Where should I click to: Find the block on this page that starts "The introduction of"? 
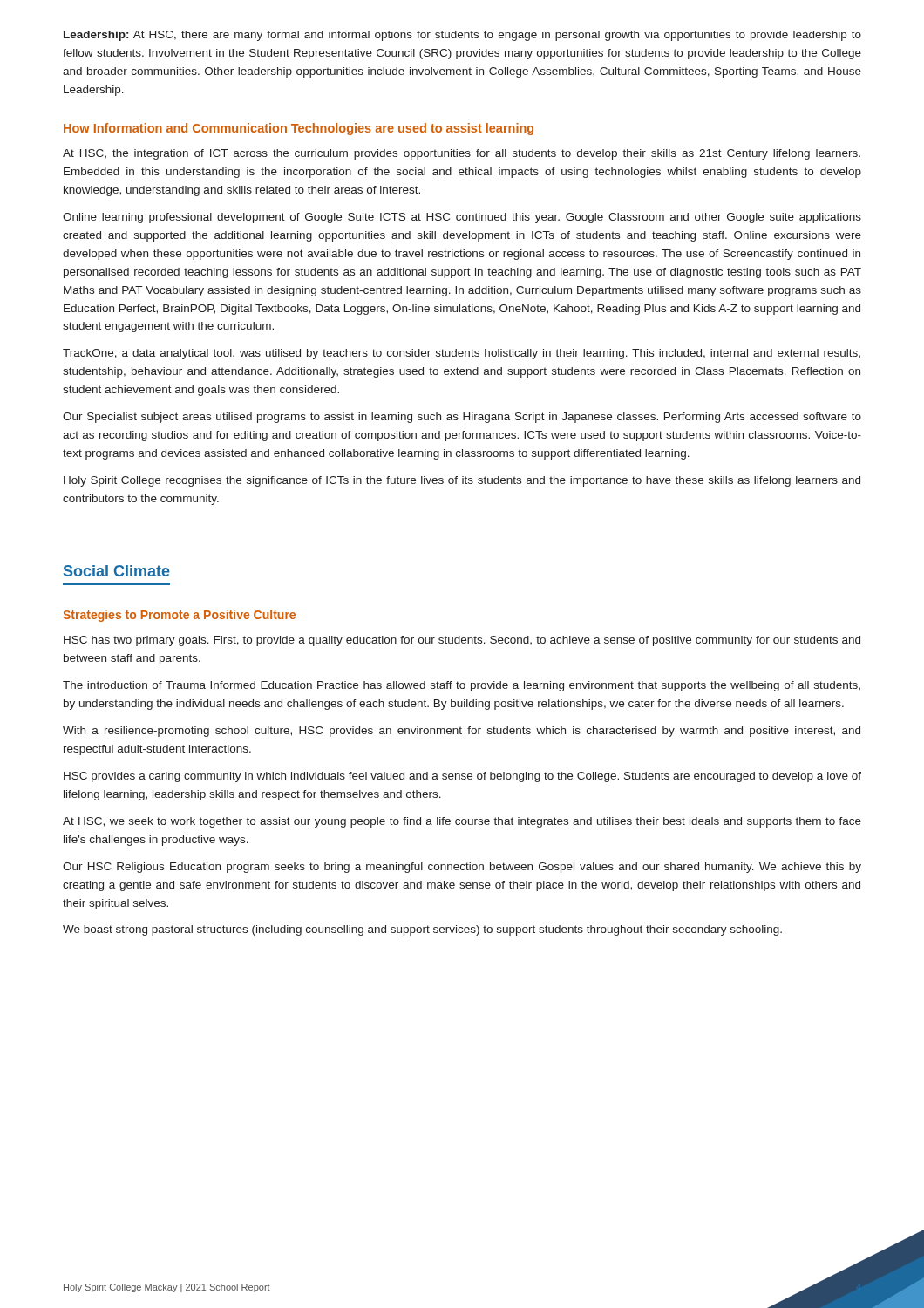[462, 695]
